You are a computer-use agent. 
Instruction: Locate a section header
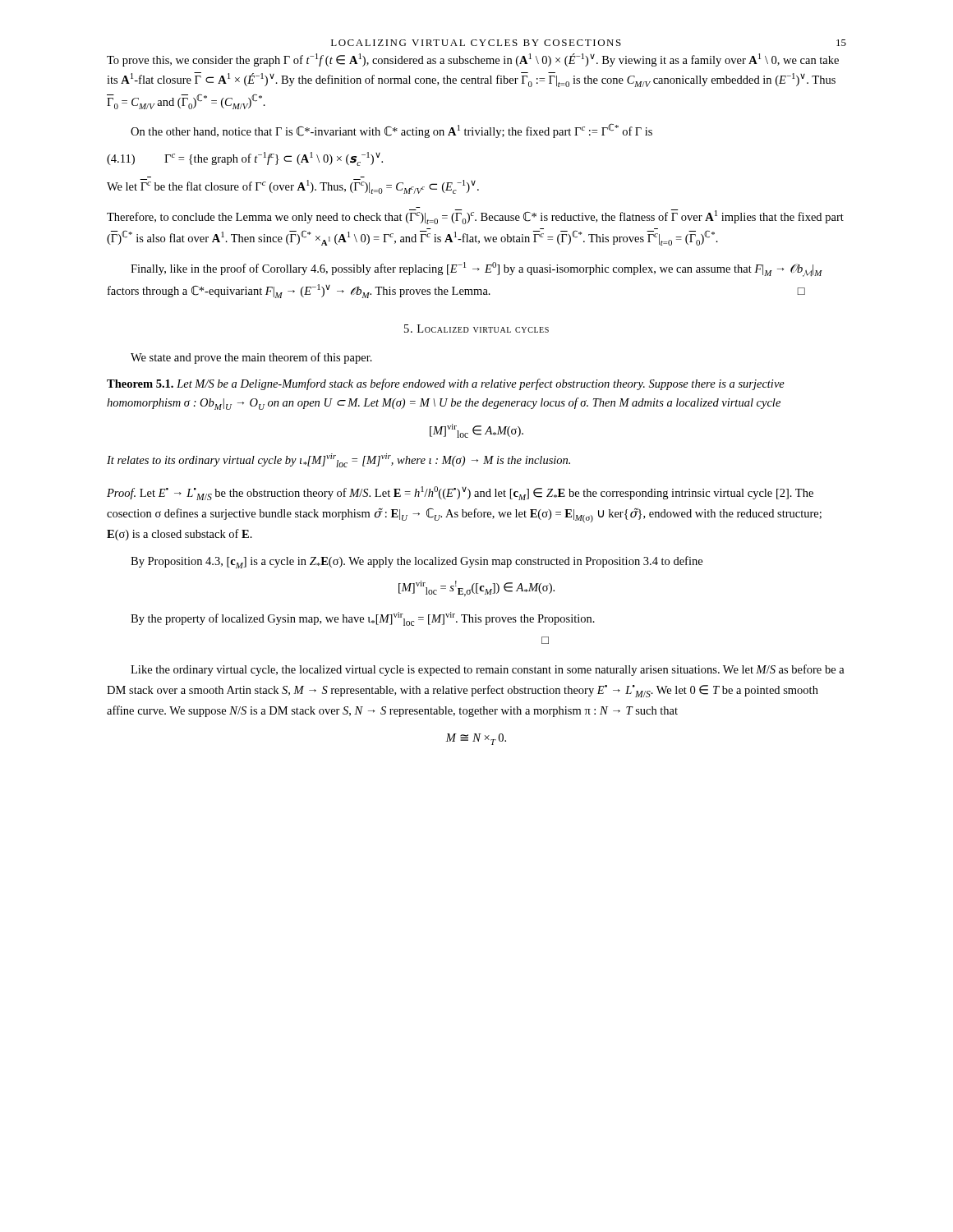pyautogui.click(x=476, y=329)
